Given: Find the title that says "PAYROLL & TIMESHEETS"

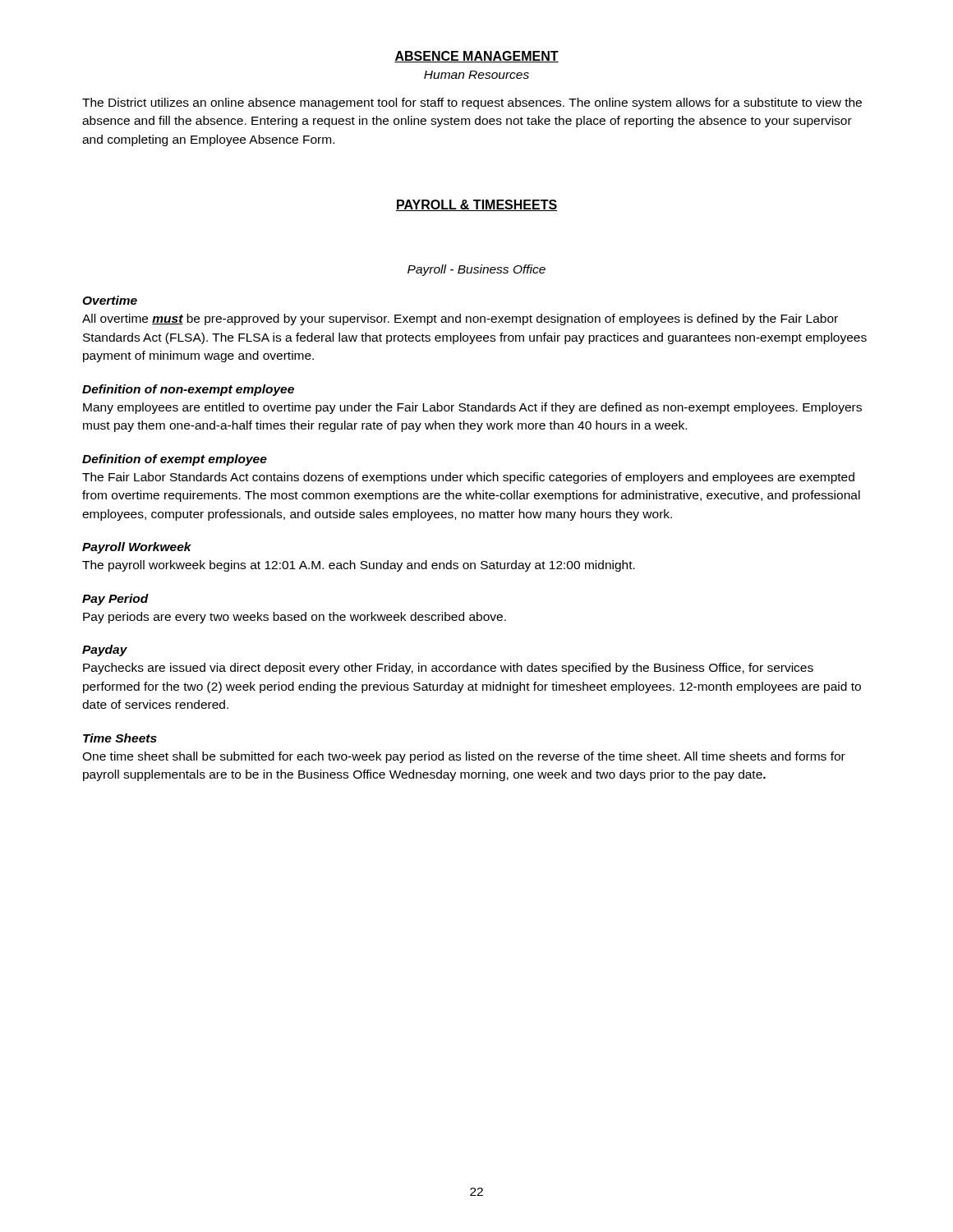Looking at the screenshot, I should tap(476, 205).
